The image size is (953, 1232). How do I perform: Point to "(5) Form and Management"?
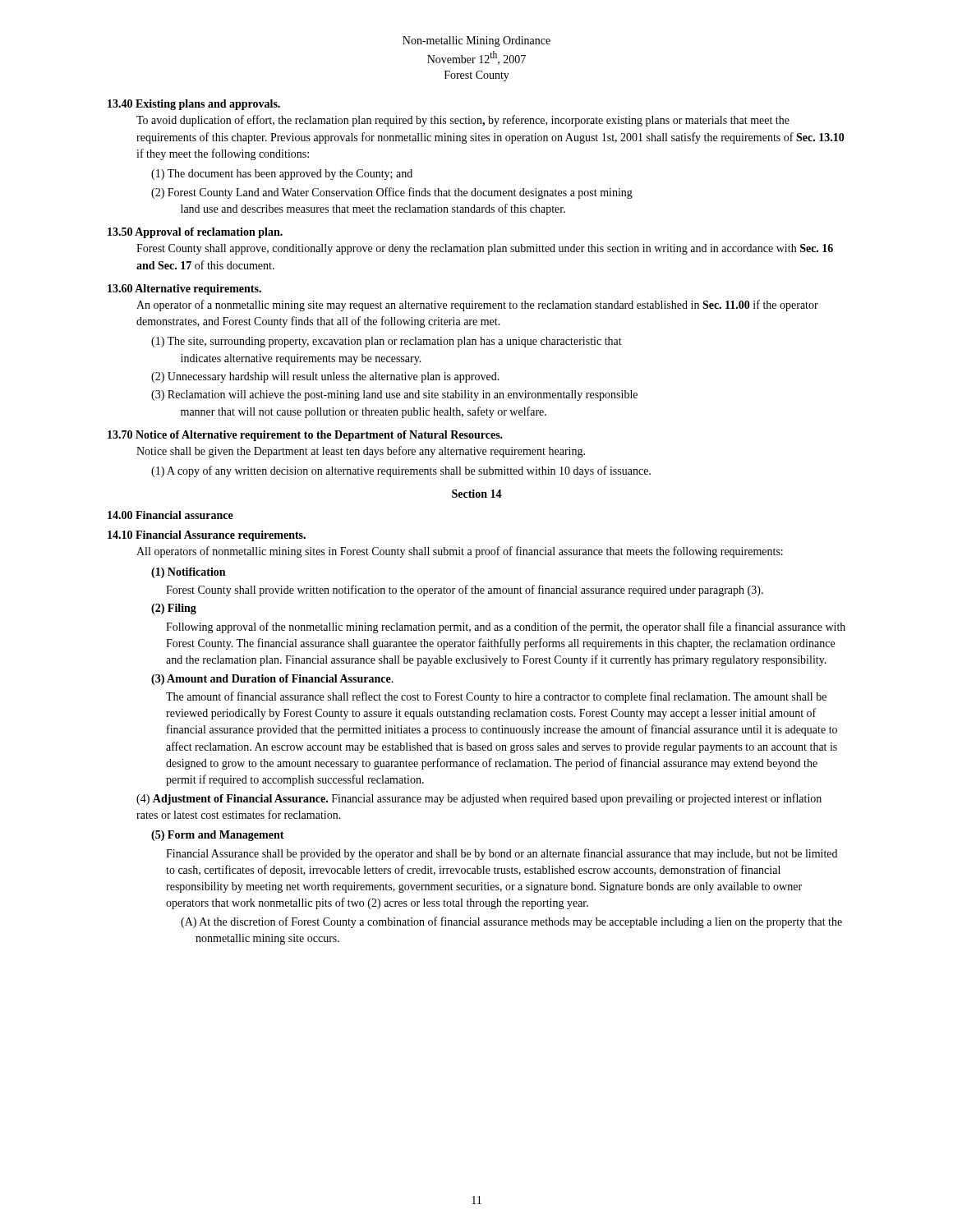(x=217, y=835)
